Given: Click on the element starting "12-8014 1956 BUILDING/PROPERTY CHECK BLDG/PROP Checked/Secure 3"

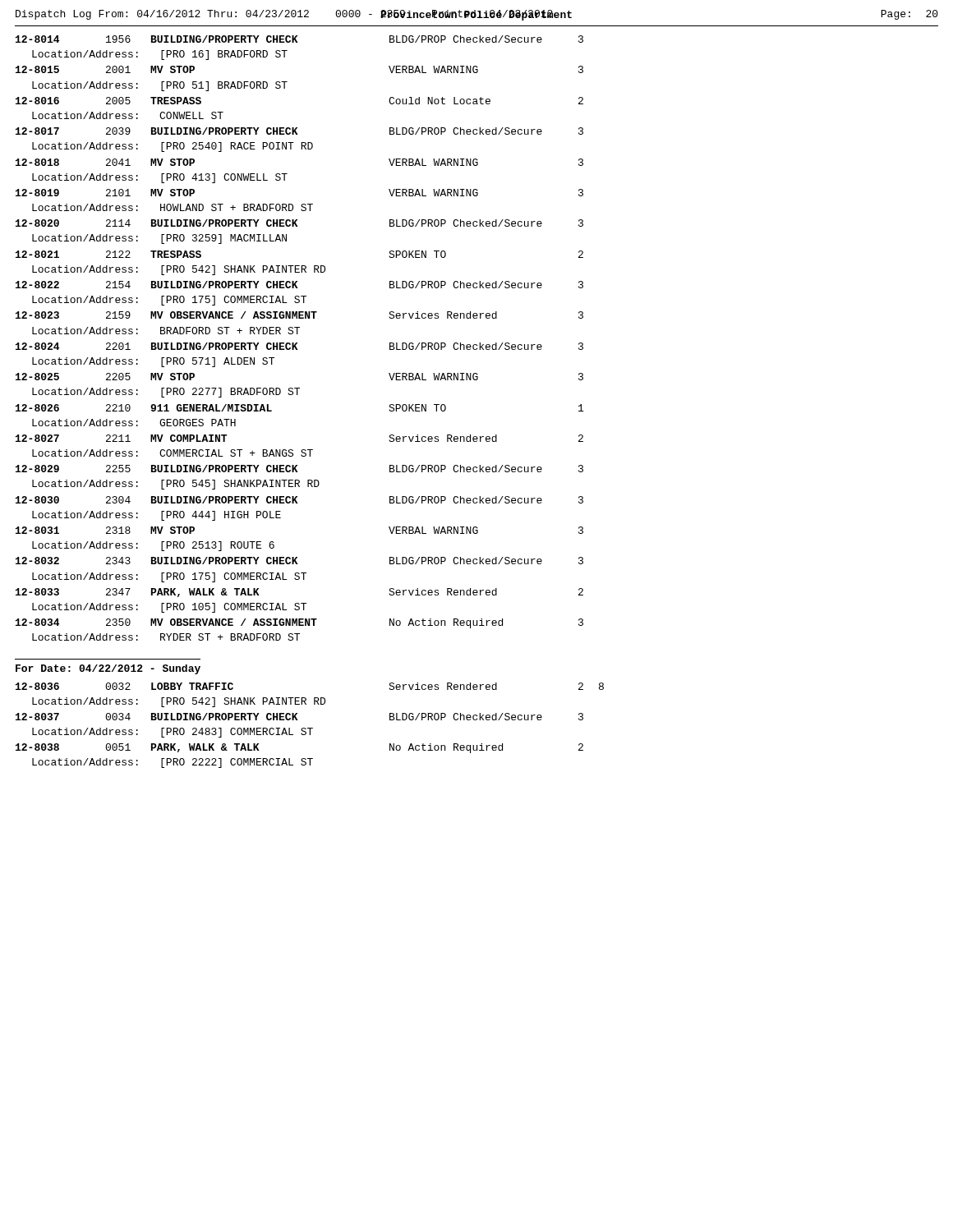Looking at the screenshot, I should point(476,48).
